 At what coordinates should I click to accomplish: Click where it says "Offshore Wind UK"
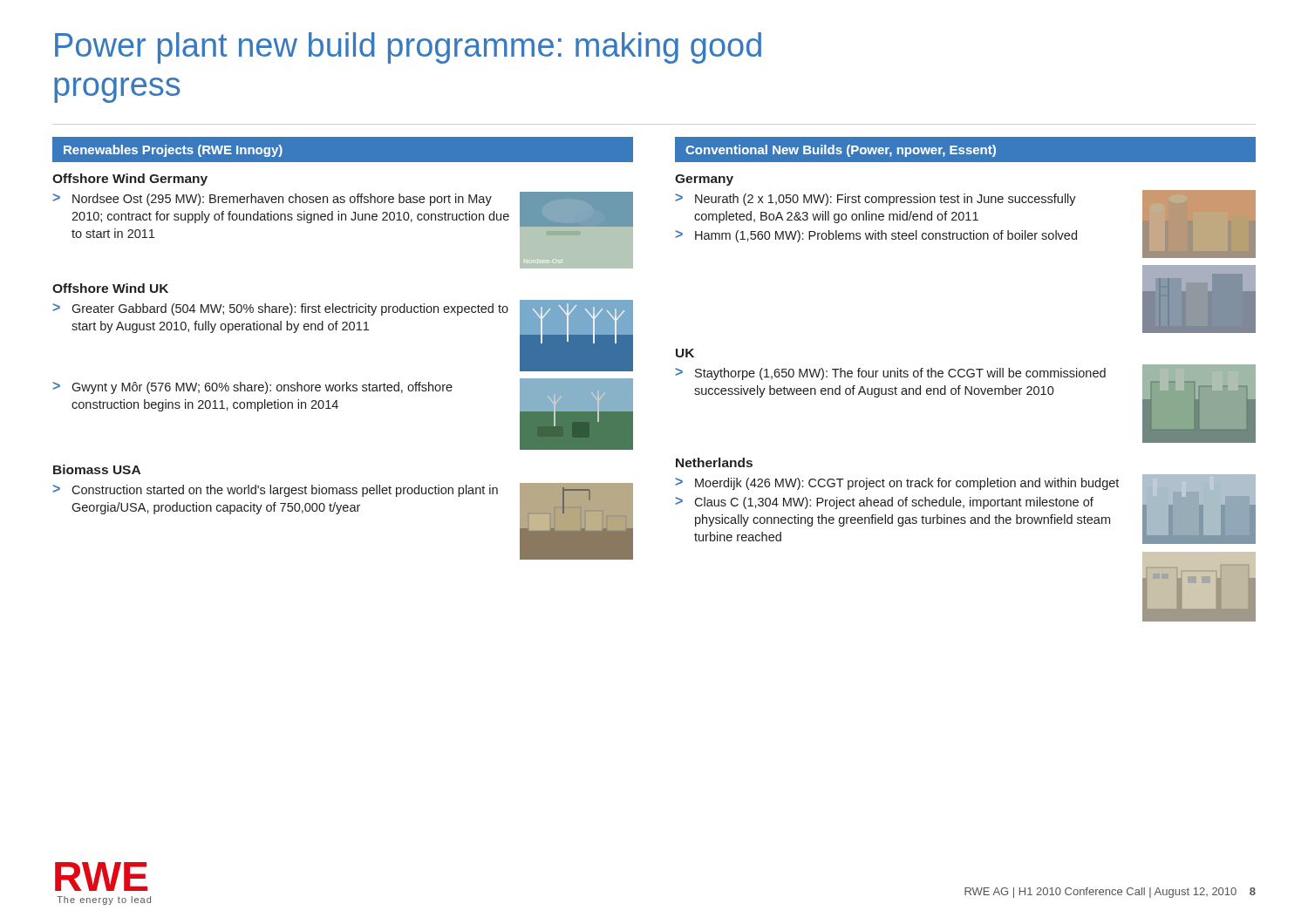pyautogui.click(x=110, y=288)
